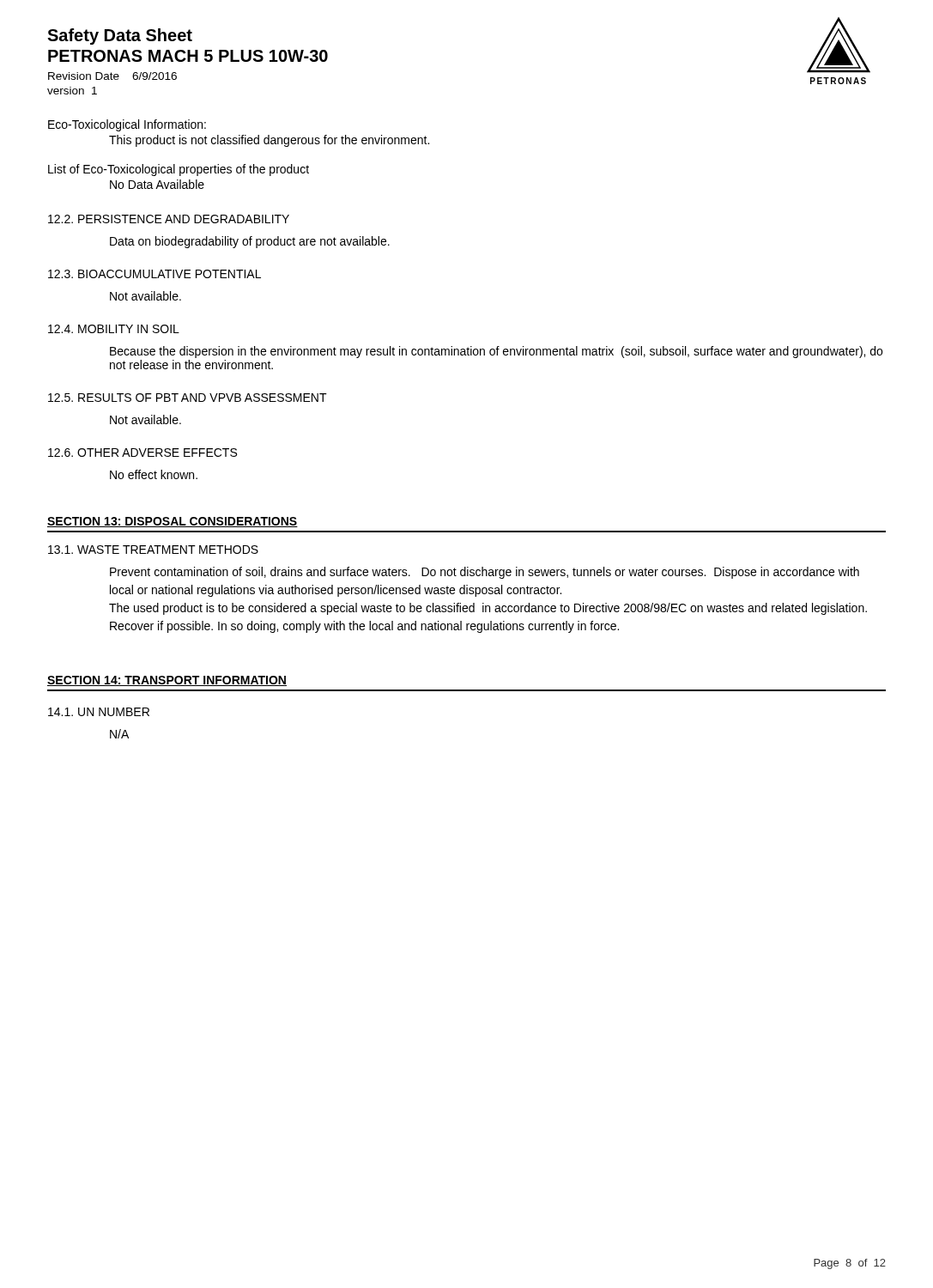Navigate to the region starting "Data on biodegradability of product are not available."

[250, 241]
